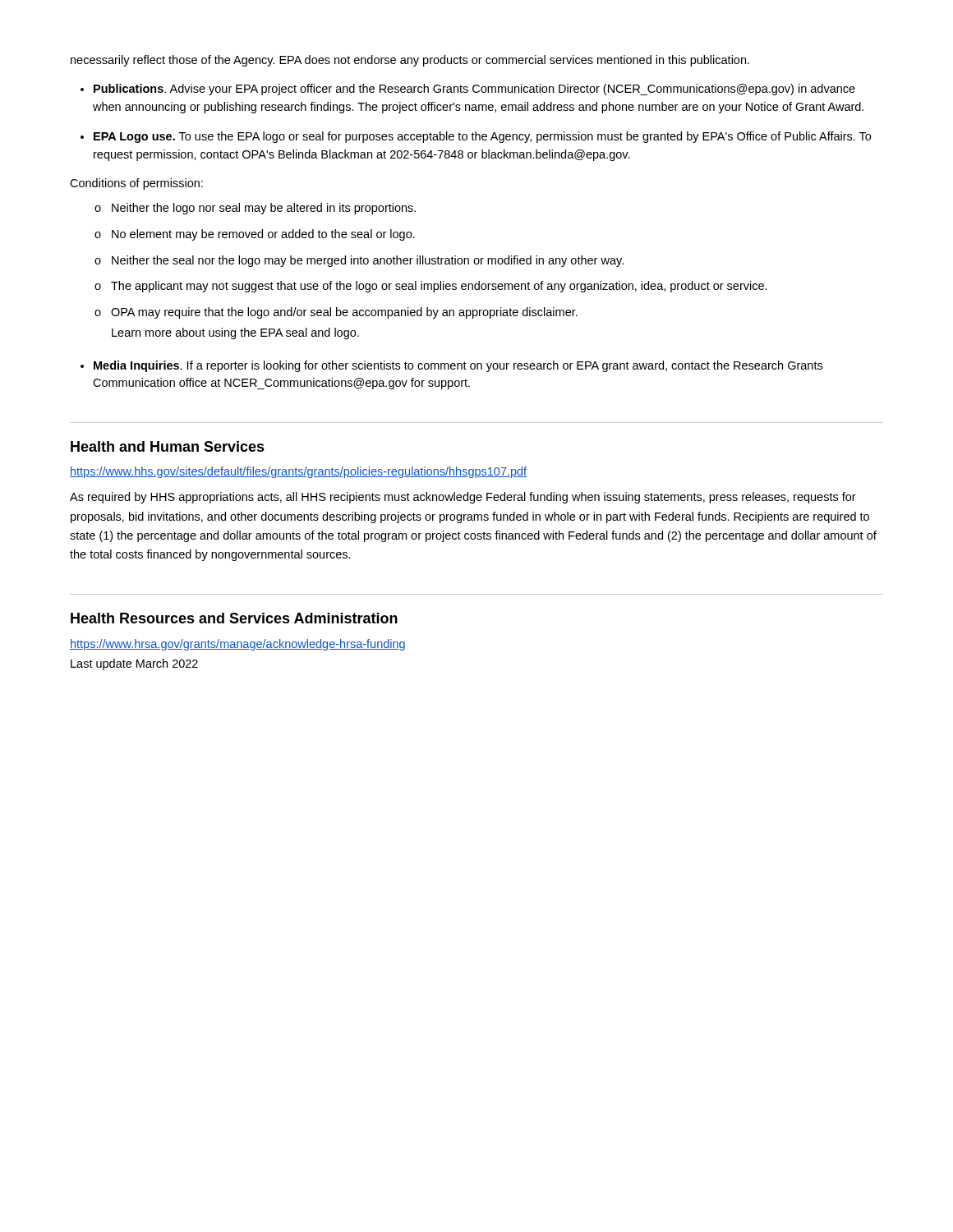The width and height of the screenshot is (953, 1232).
Task: Where is the passage that starts "No element may be removed or added"?
Action: [x=255, y=235]
